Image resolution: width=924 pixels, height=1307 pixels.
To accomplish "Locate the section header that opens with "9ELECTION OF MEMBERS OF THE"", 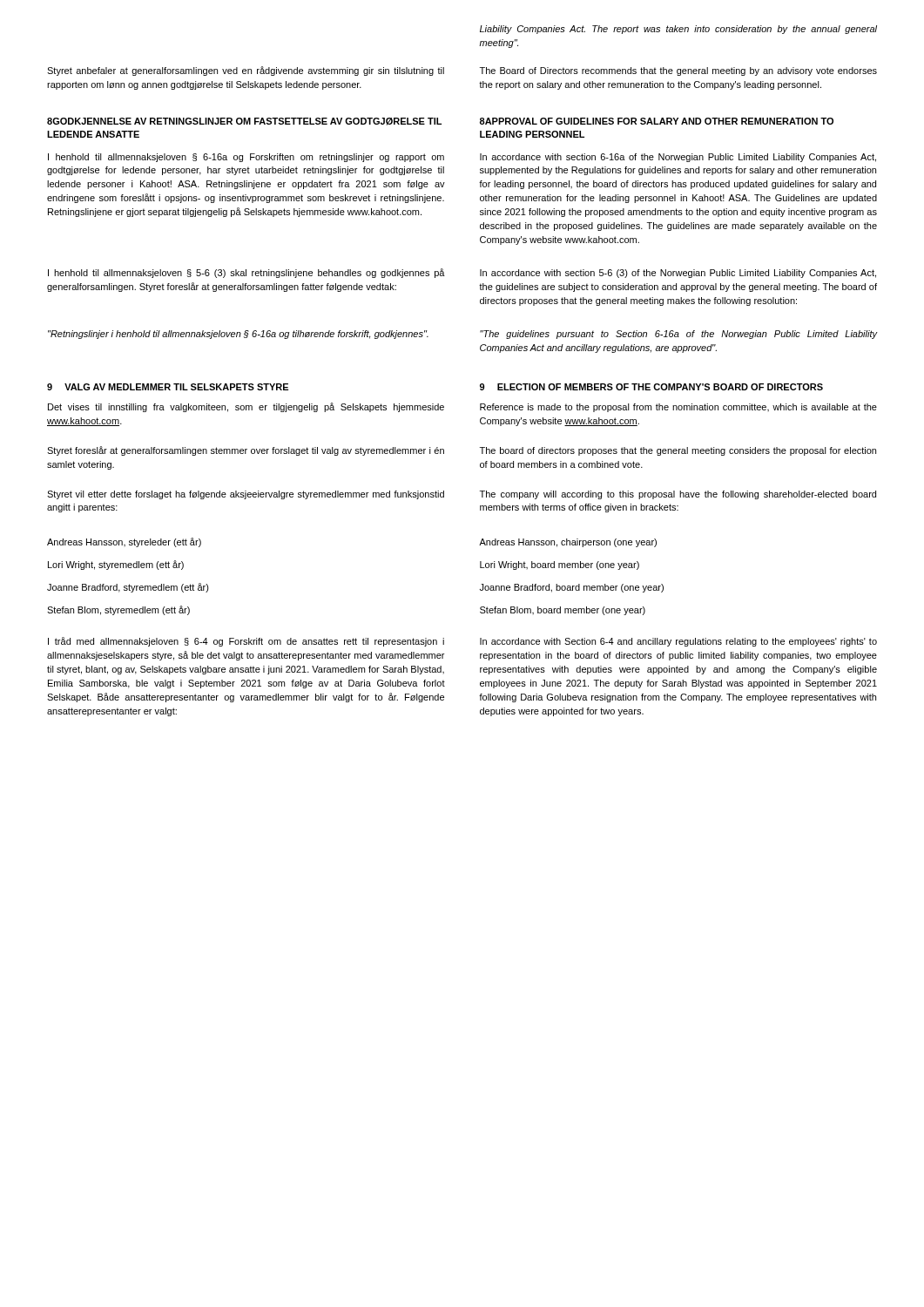I will point(651,387).
